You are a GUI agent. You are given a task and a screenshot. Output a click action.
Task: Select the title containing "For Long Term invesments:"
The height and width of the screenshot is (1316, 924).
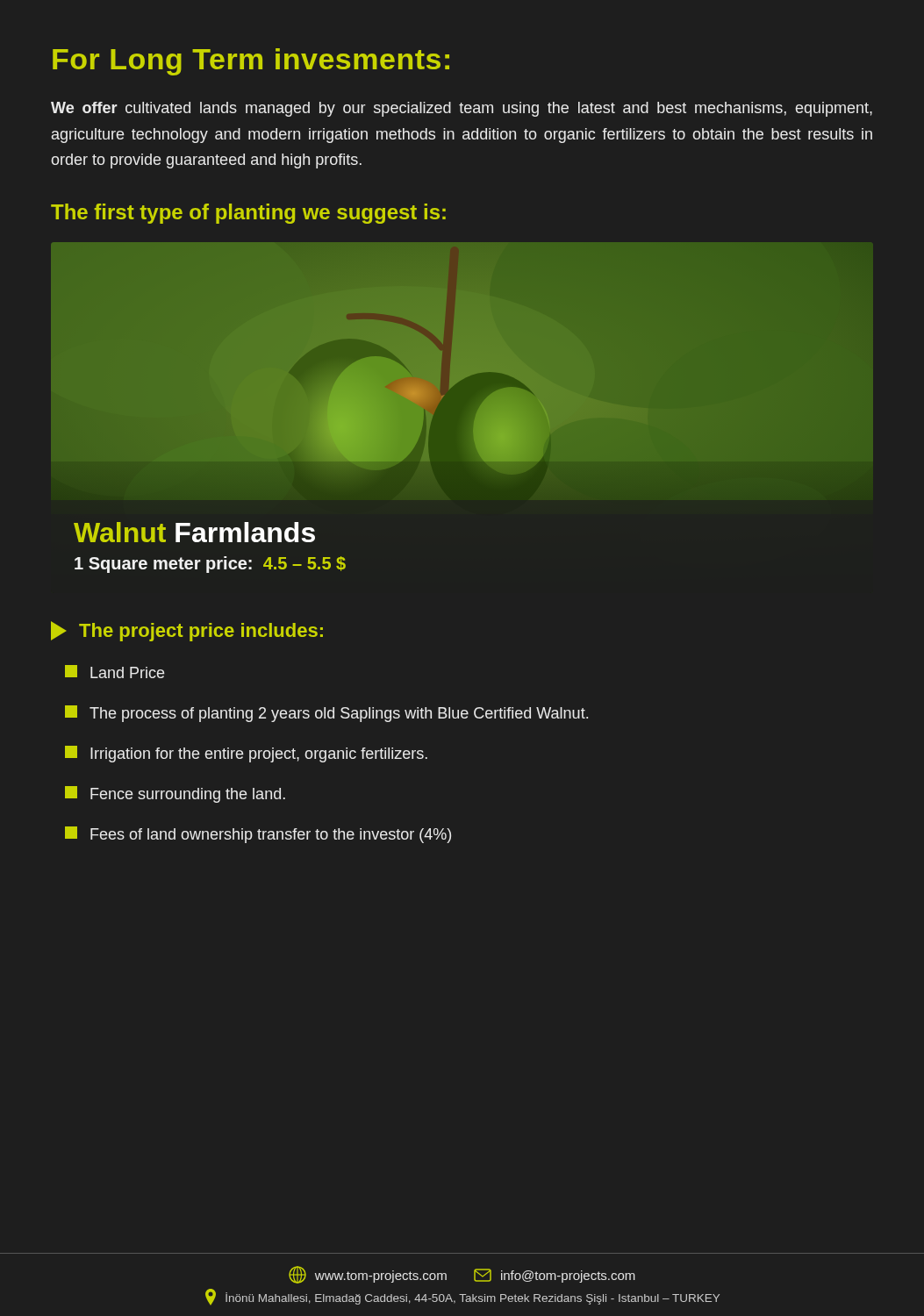click(x=462, y=59)
